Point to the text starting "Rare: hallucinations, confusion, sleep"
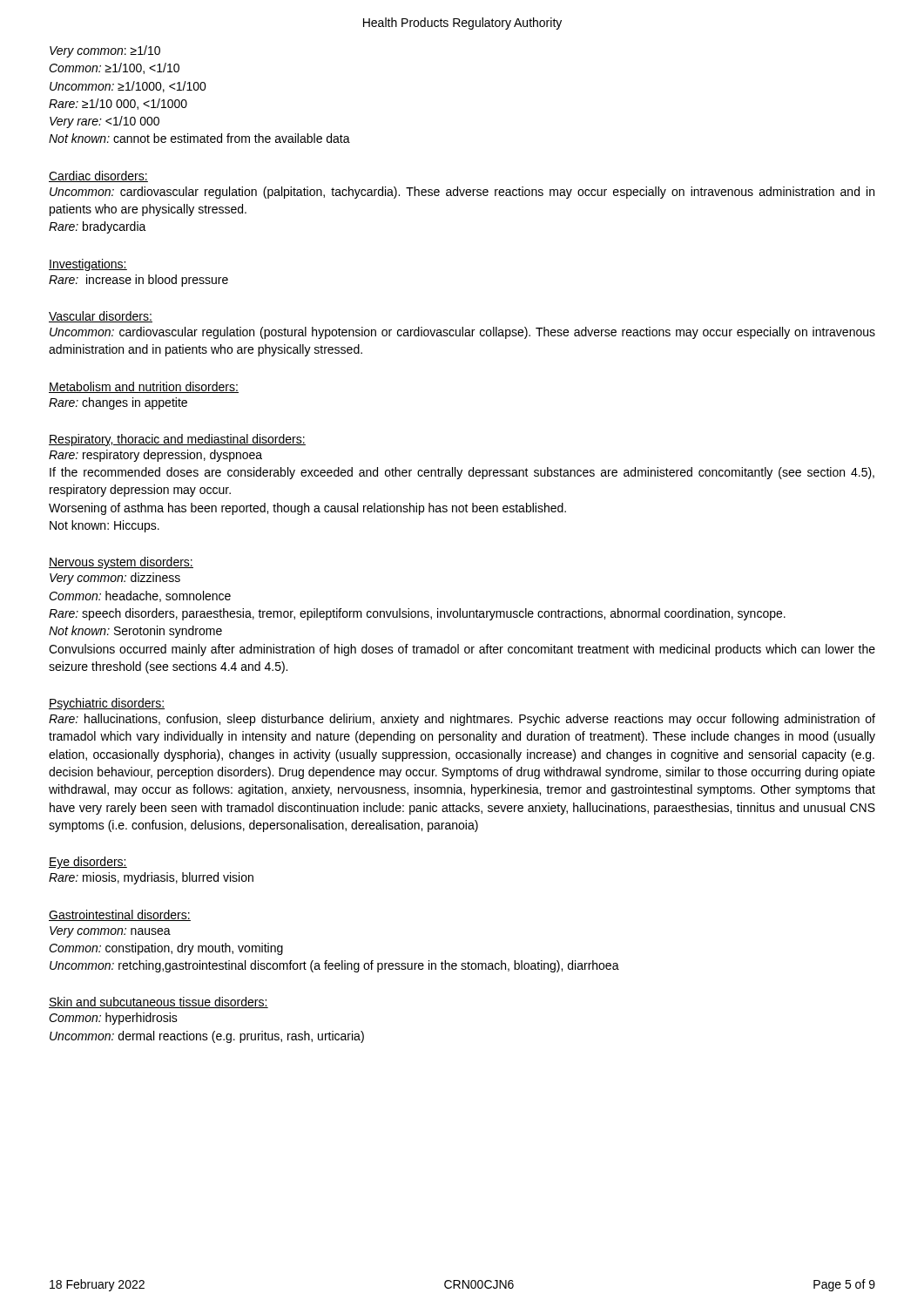 point(462,772)
